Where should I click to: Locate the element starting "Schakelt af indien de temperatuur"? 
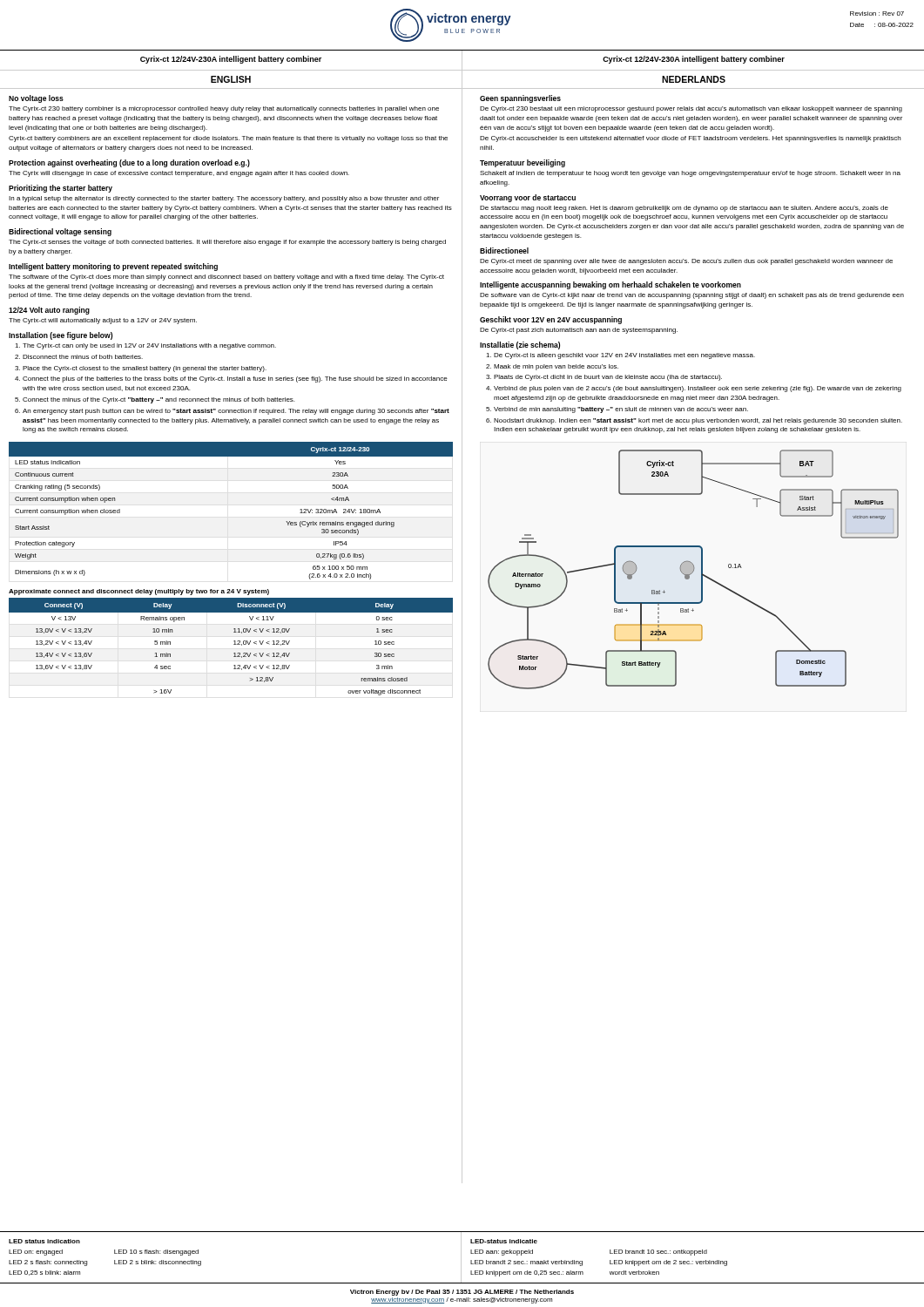point(690,178)
